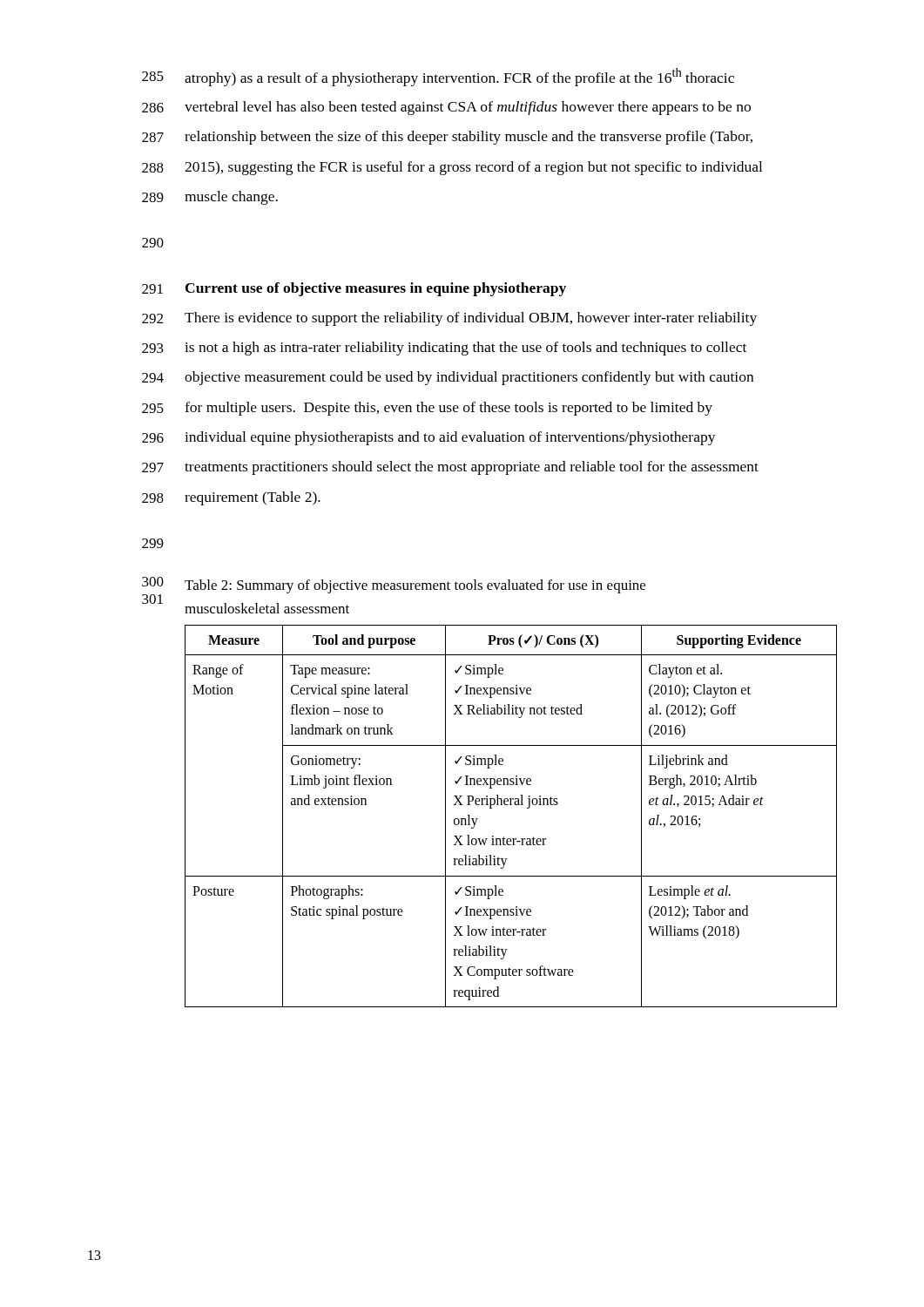Select the text block starting "294 objective measurement could be used by"
Viewport: 924px width, 1307px height.
479,378
